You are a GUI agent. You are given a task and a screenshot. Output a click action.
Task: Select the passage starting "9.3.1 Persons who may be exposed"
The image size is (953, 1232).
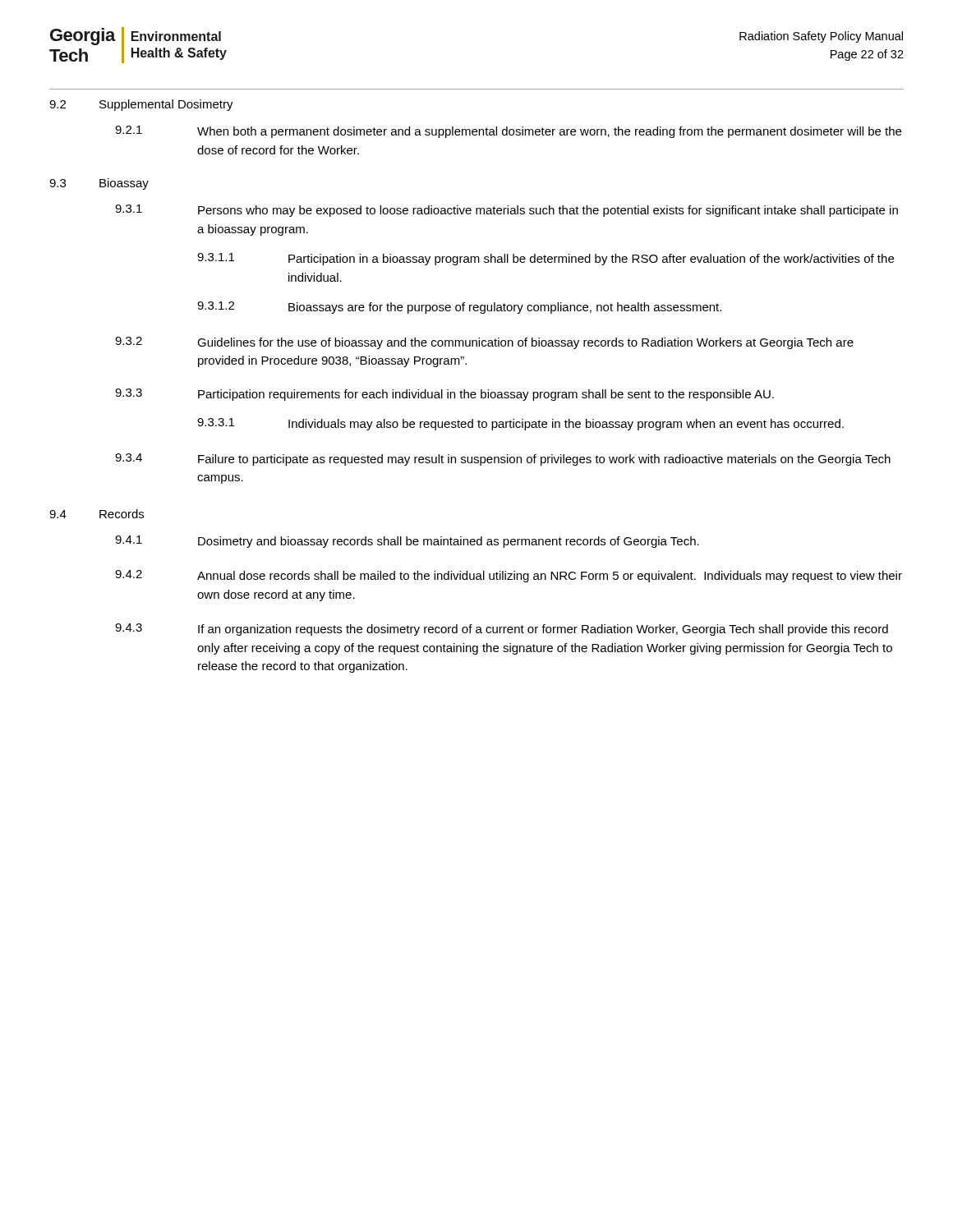coord(509,220)
